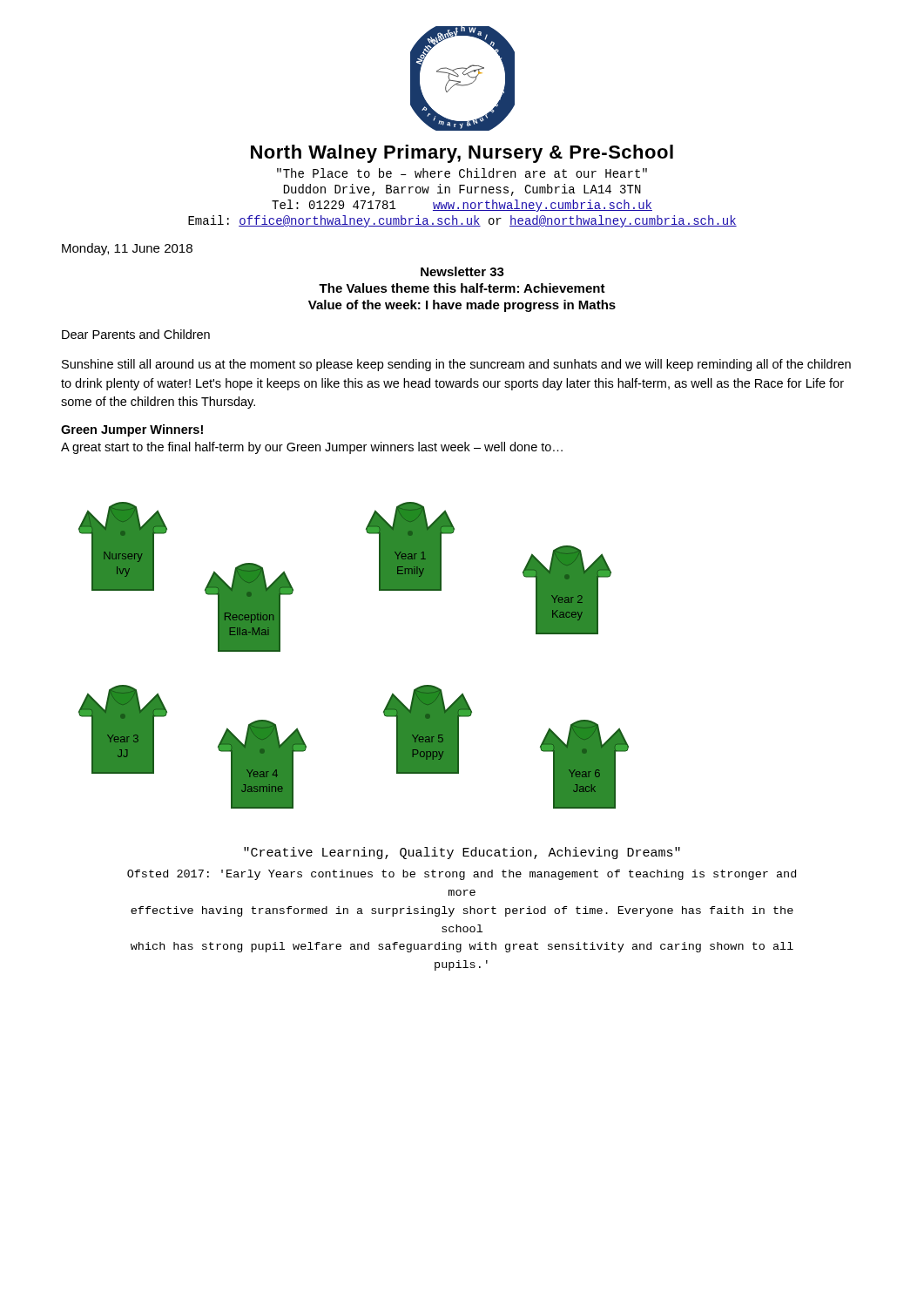Viewport: 924px width, 1307px height.
Task: Click on the section header with the text "Newsletter 33 The Values theme"
Action: click(x=462, y=288)
